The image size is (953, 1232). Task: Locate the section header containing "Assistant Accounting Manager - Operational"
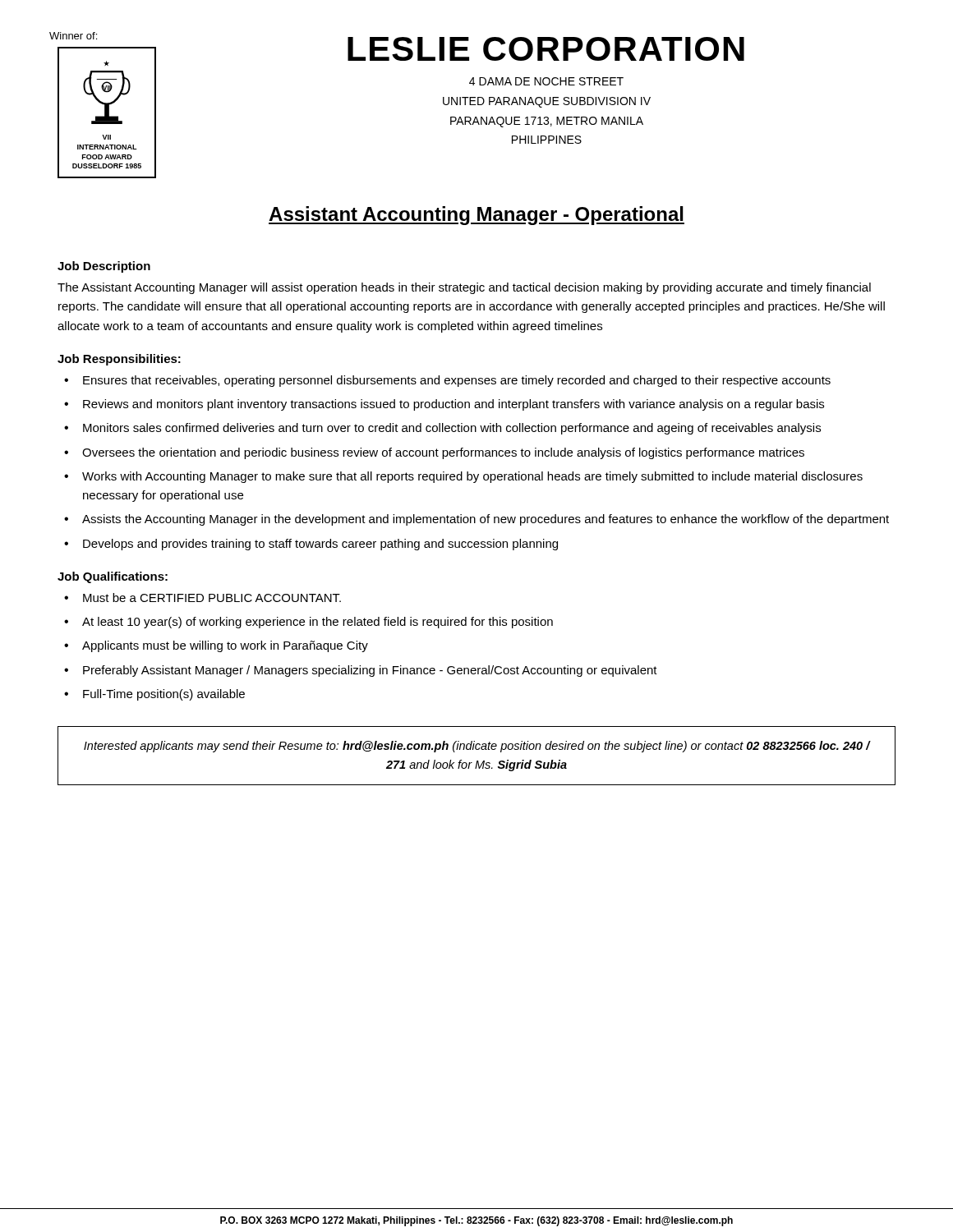[476, 214]
